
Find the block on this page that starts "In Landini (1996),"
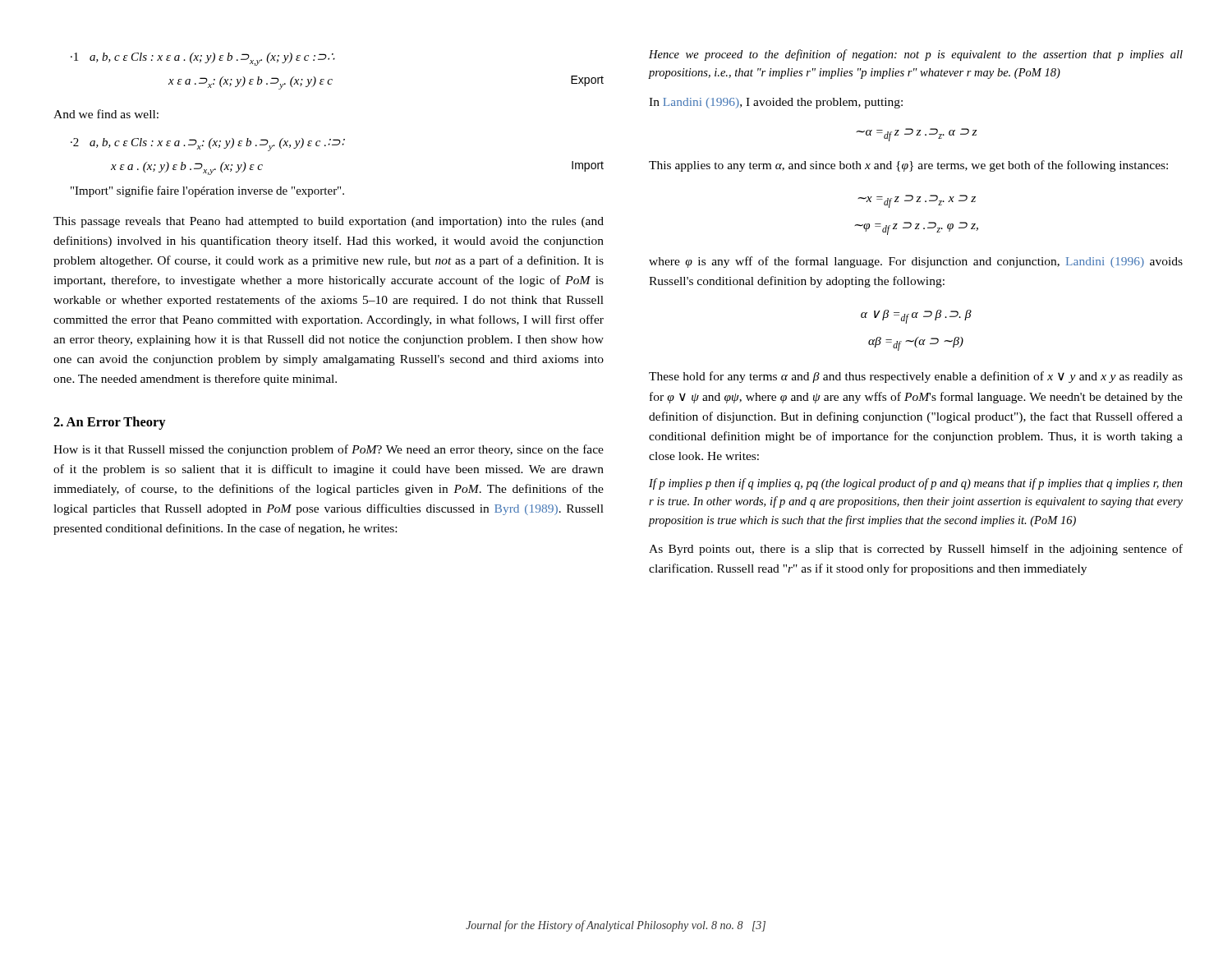click(776, 103)
